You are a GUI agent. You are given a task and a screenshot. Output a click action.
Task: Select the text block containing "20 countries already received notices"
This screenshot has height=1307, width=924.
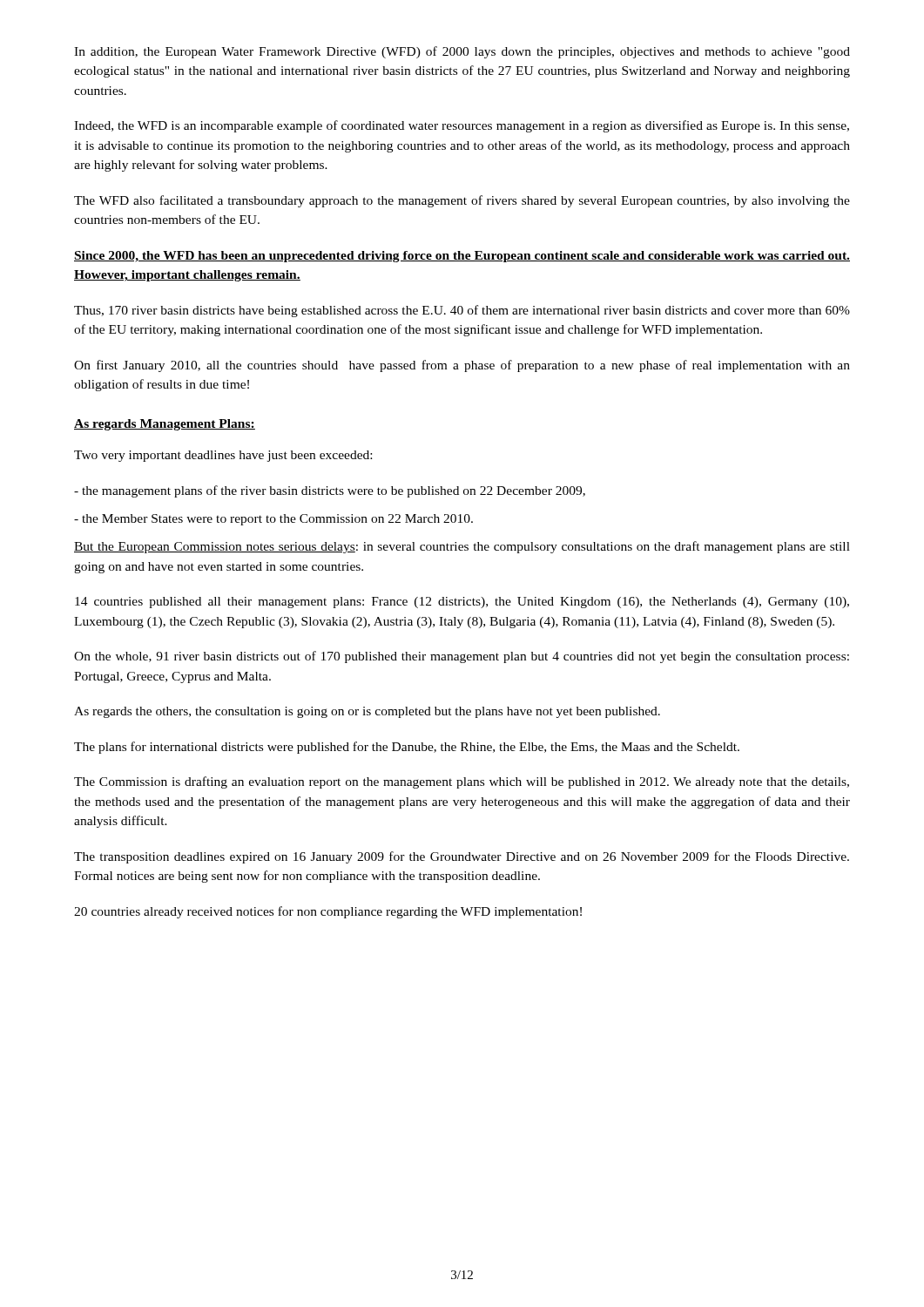click(x=329, y=911)
